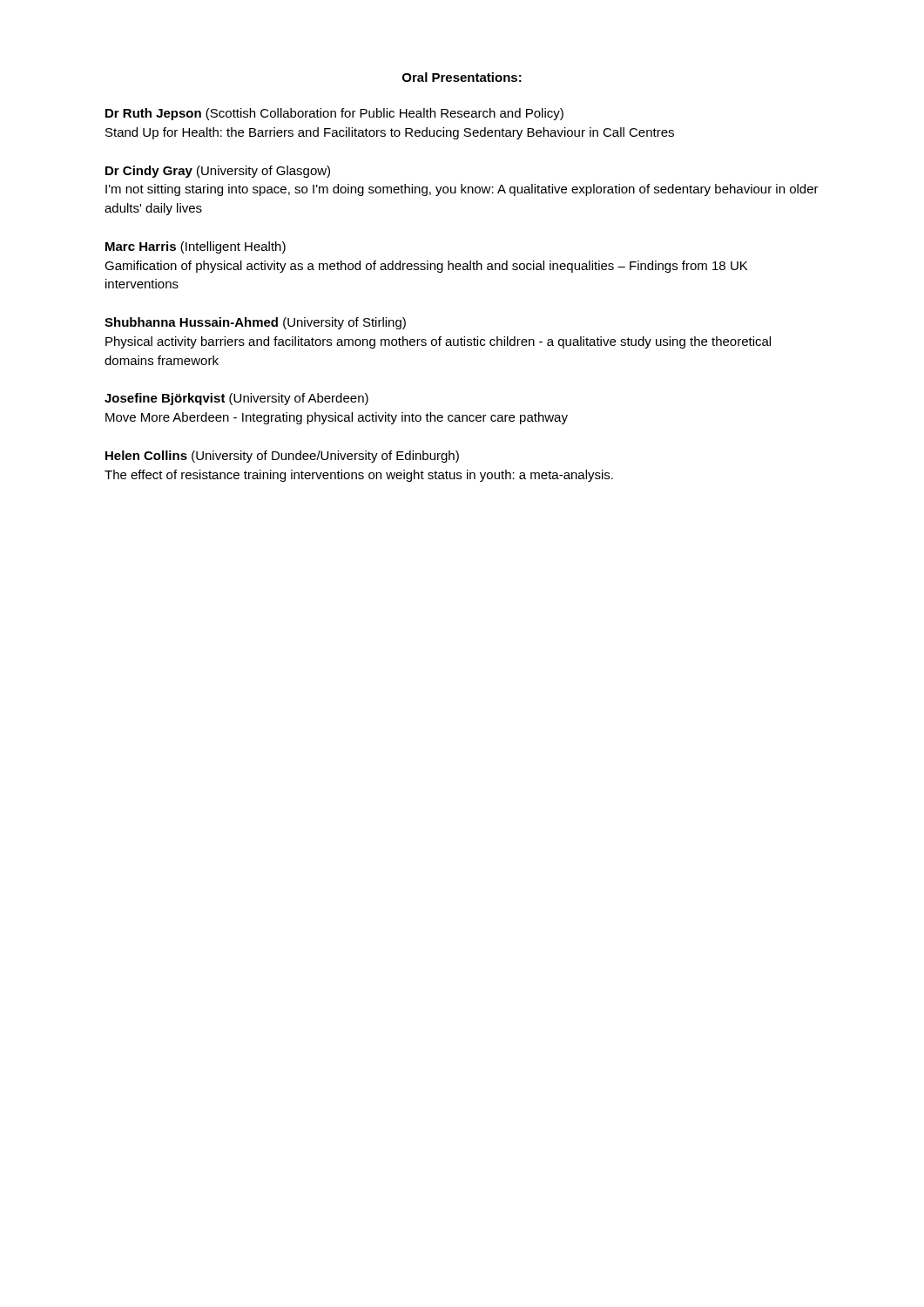Select the section header that says "Oral Presentations:"
Image resolution: width=924 pixels, height=1307 pixels.
[x=462, y=77]
